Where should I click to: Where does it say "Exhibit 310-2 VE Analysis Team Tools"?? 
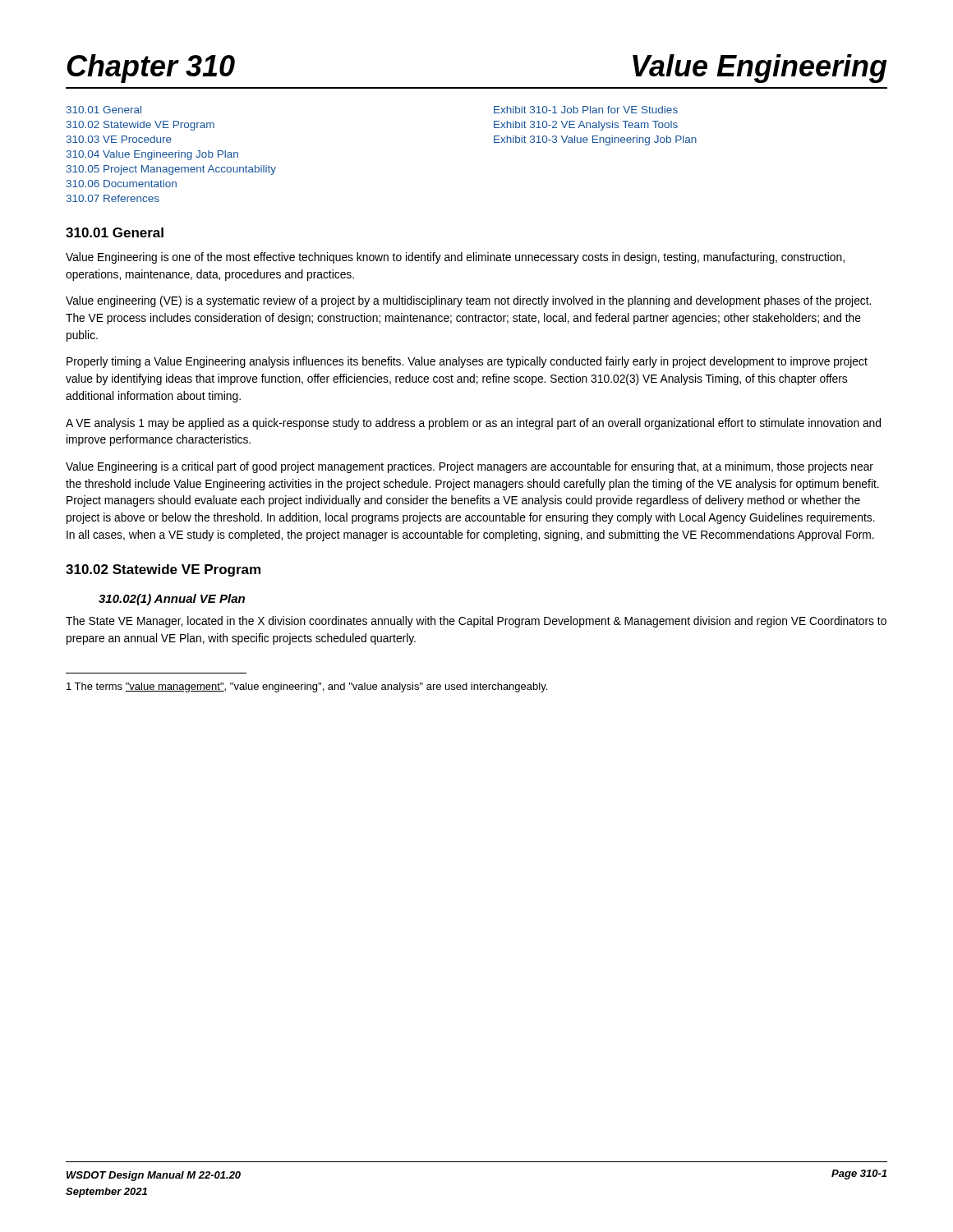click(x=585, y=124)
